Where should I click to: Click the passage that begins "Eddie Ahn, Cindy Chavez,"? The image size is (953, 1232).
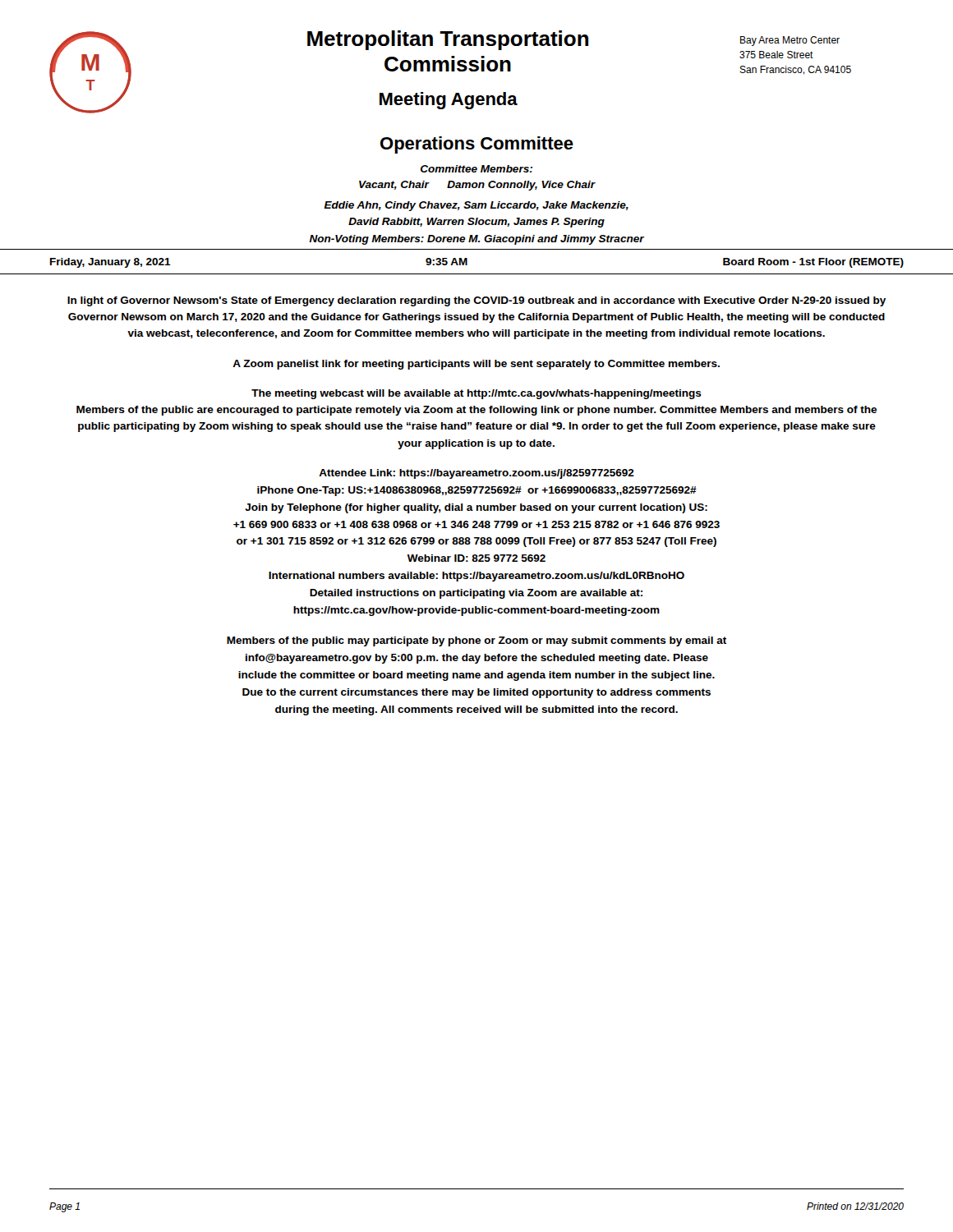476,222
